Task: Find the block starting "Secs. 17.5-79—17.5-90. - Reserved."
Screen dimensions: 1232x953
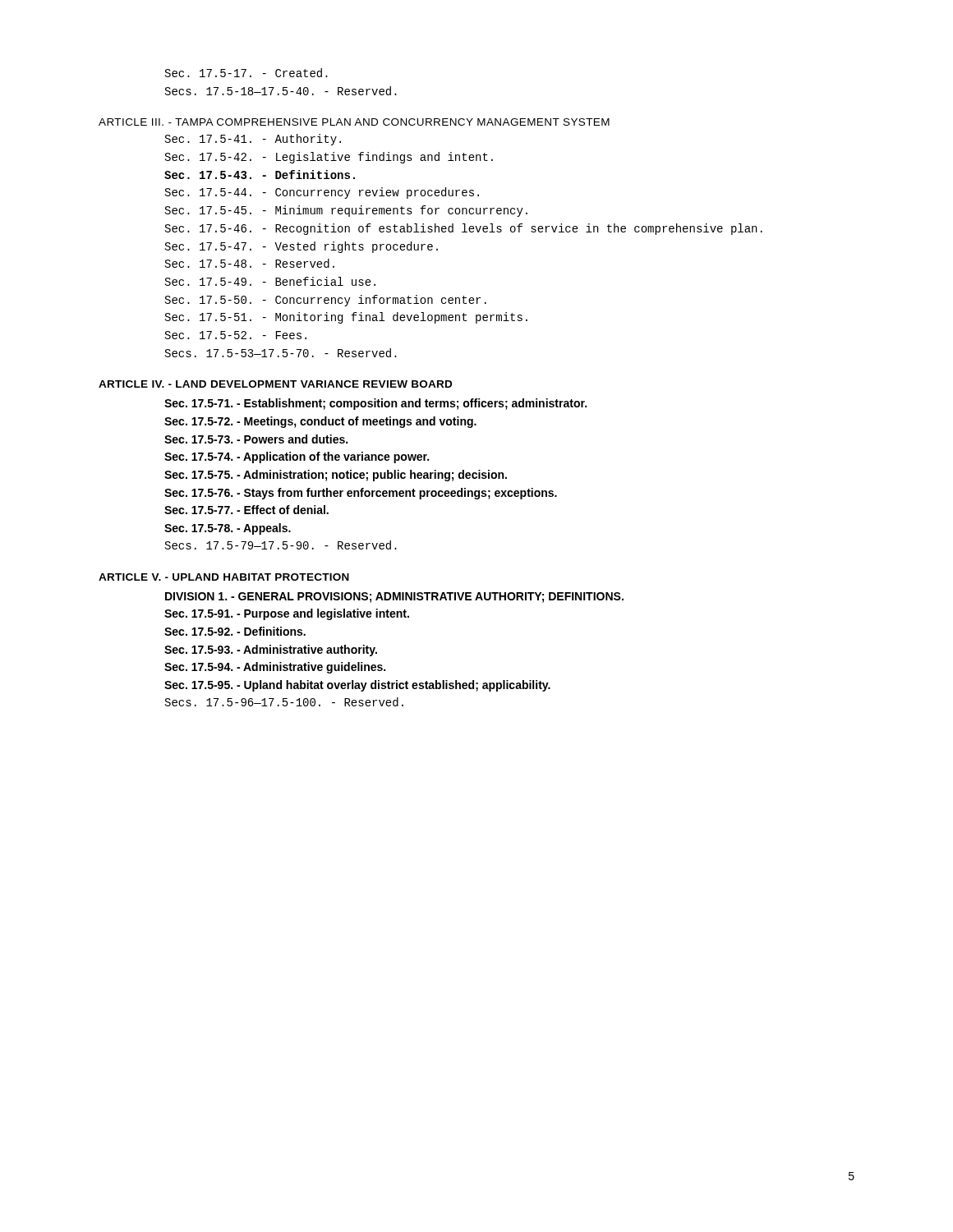Action: click(x=282, y=546)
